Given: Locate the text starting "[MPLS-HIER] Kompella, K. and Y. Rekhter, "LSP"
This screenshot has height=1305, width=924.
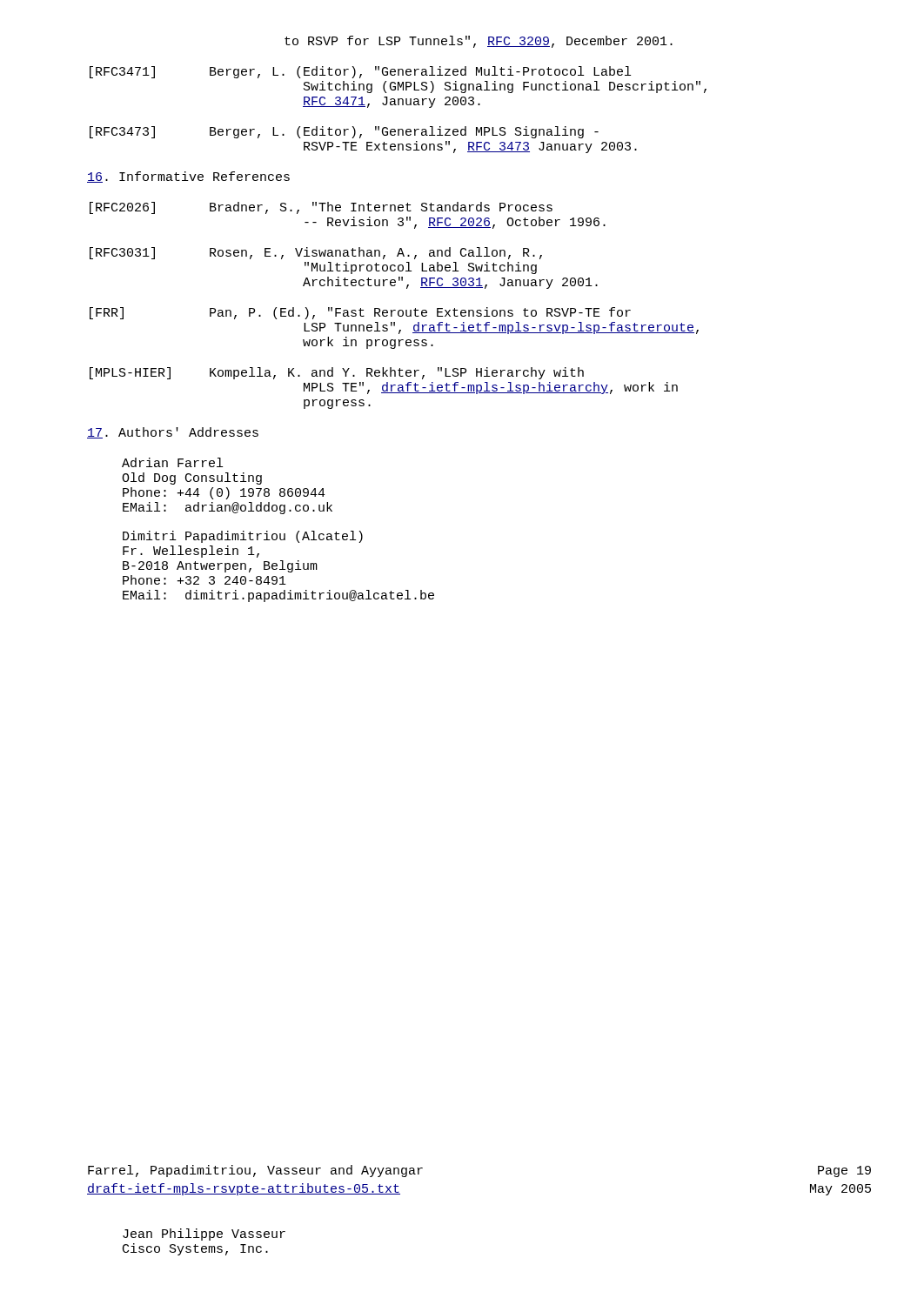Looking at the screenshot, I should click(479, 388).
